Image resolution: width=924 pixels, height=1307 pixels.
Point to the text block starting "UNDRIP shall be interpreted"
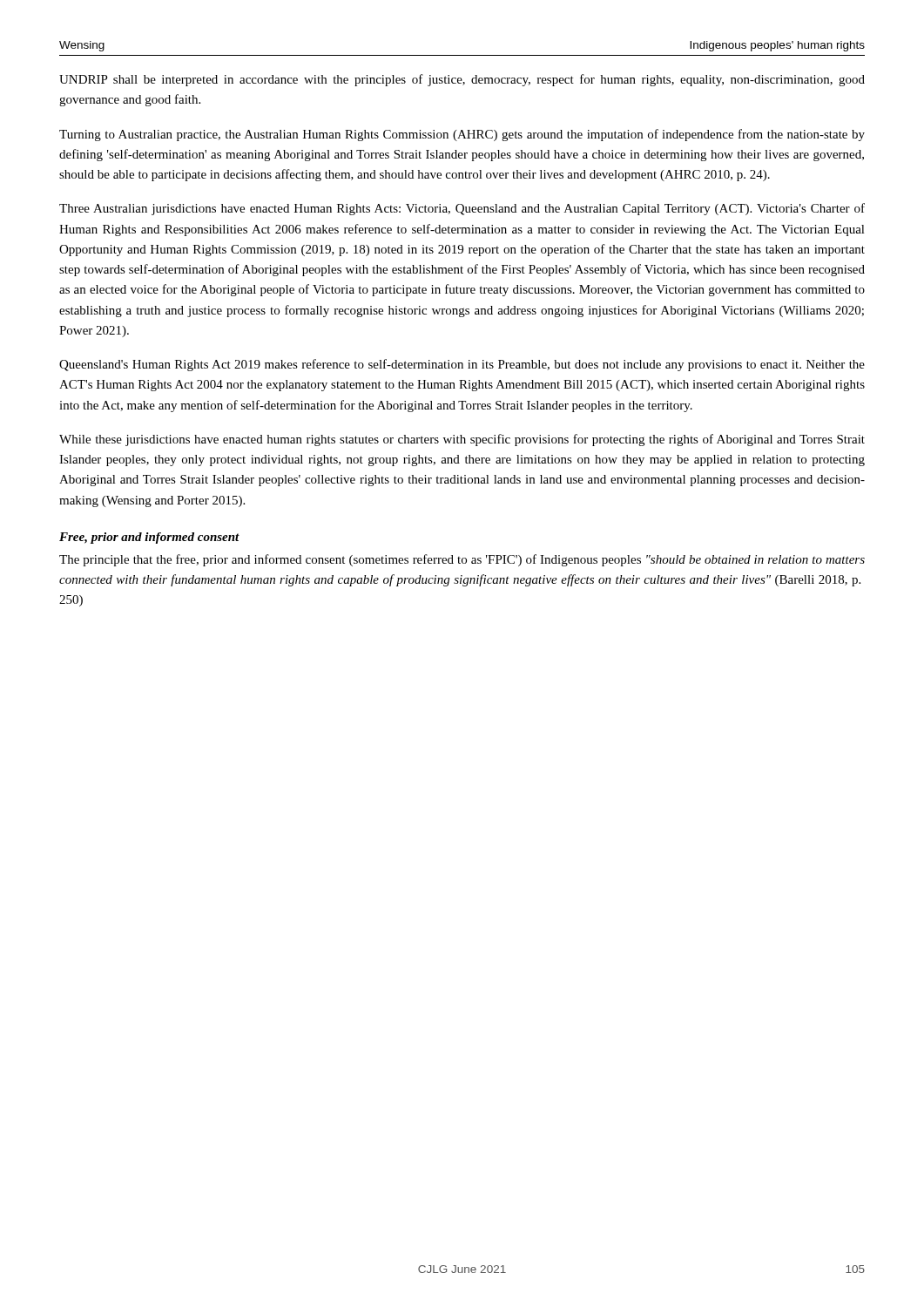[x=462, y=89]
